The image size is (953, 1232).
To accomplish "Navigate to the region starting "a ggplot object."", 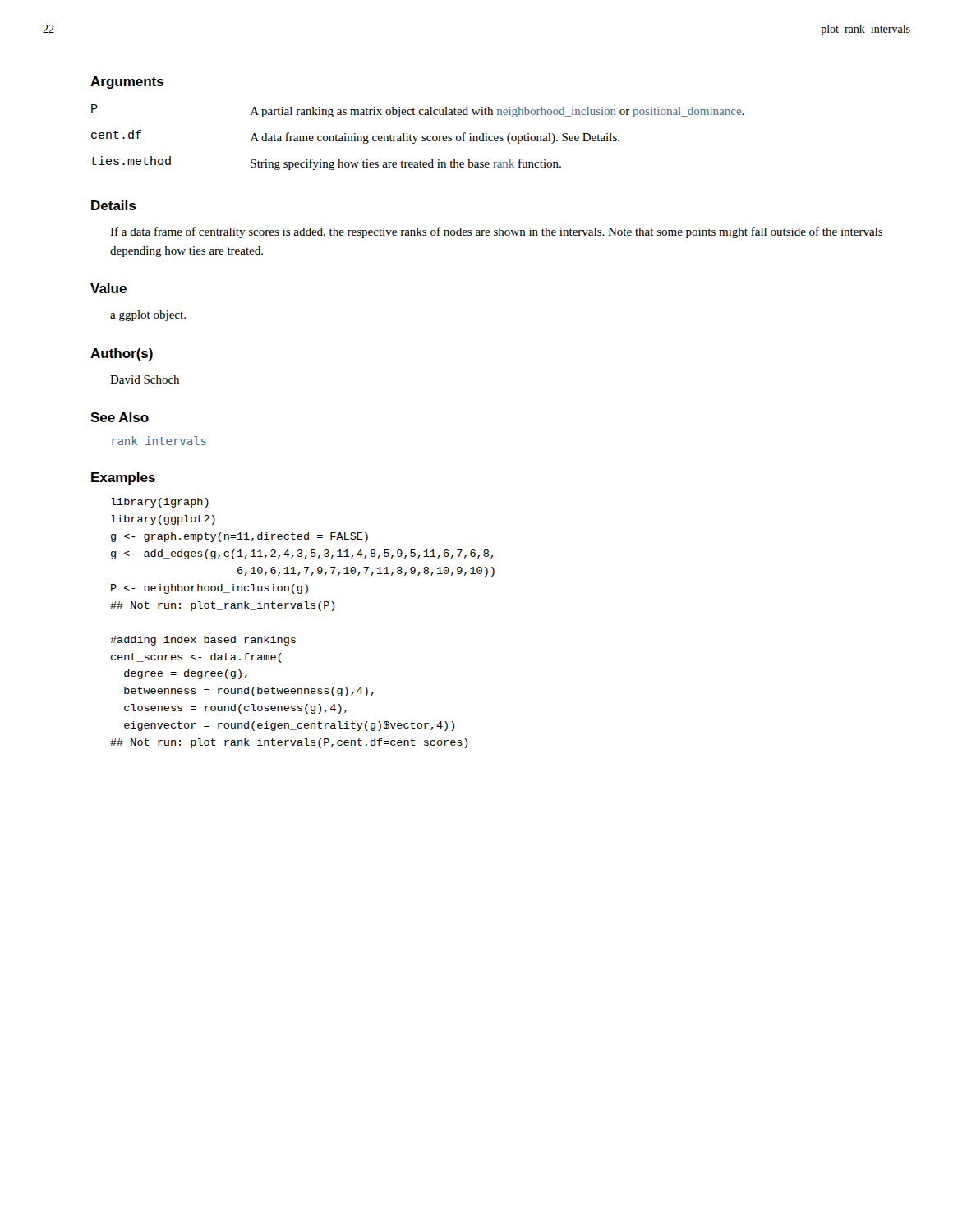I will pyautogui.click(x=148, y=315).
